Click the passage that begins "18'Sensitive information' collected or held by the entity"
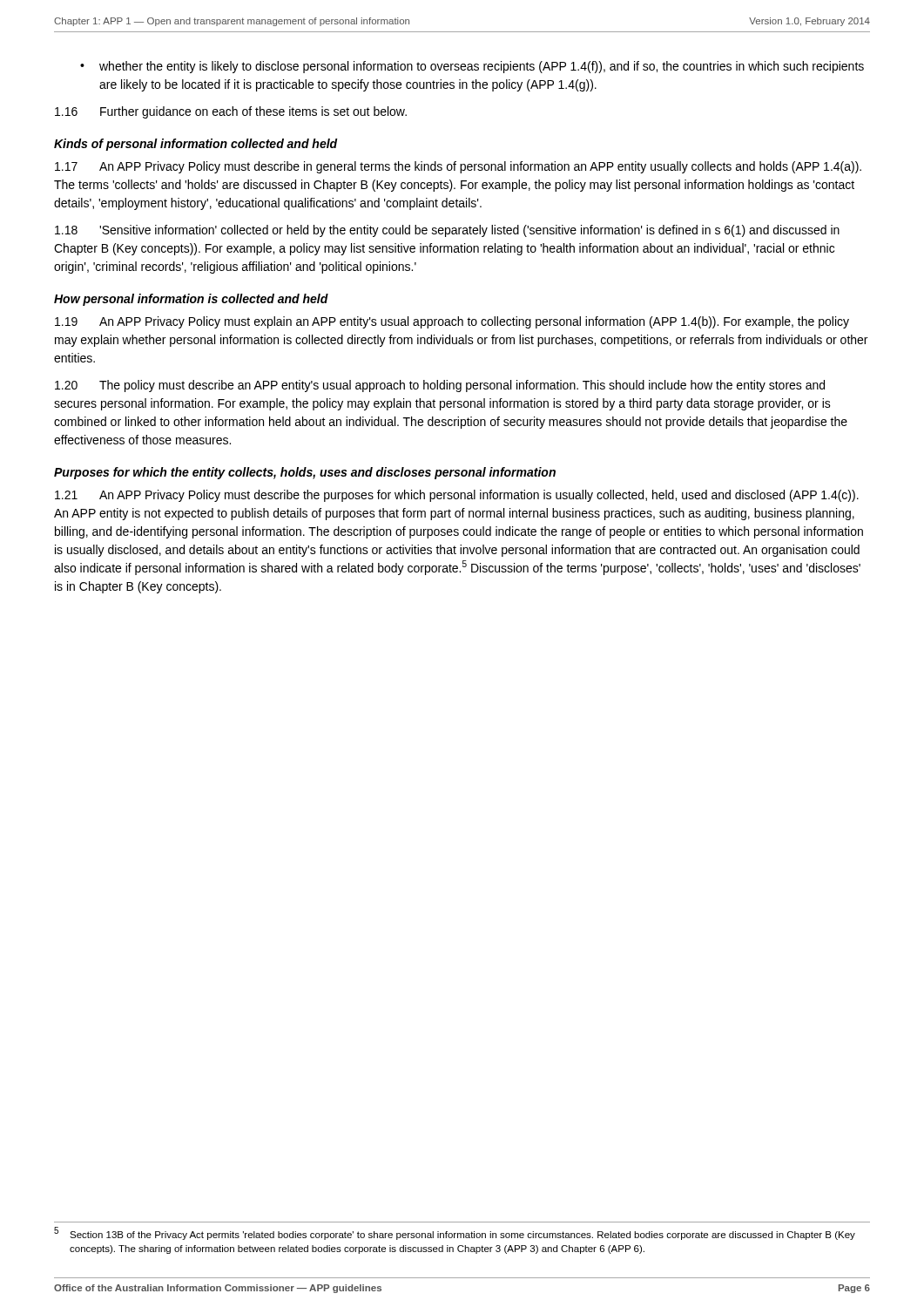Image resolution: width=924 pixels, height=1307 pixels. point(447,247)
